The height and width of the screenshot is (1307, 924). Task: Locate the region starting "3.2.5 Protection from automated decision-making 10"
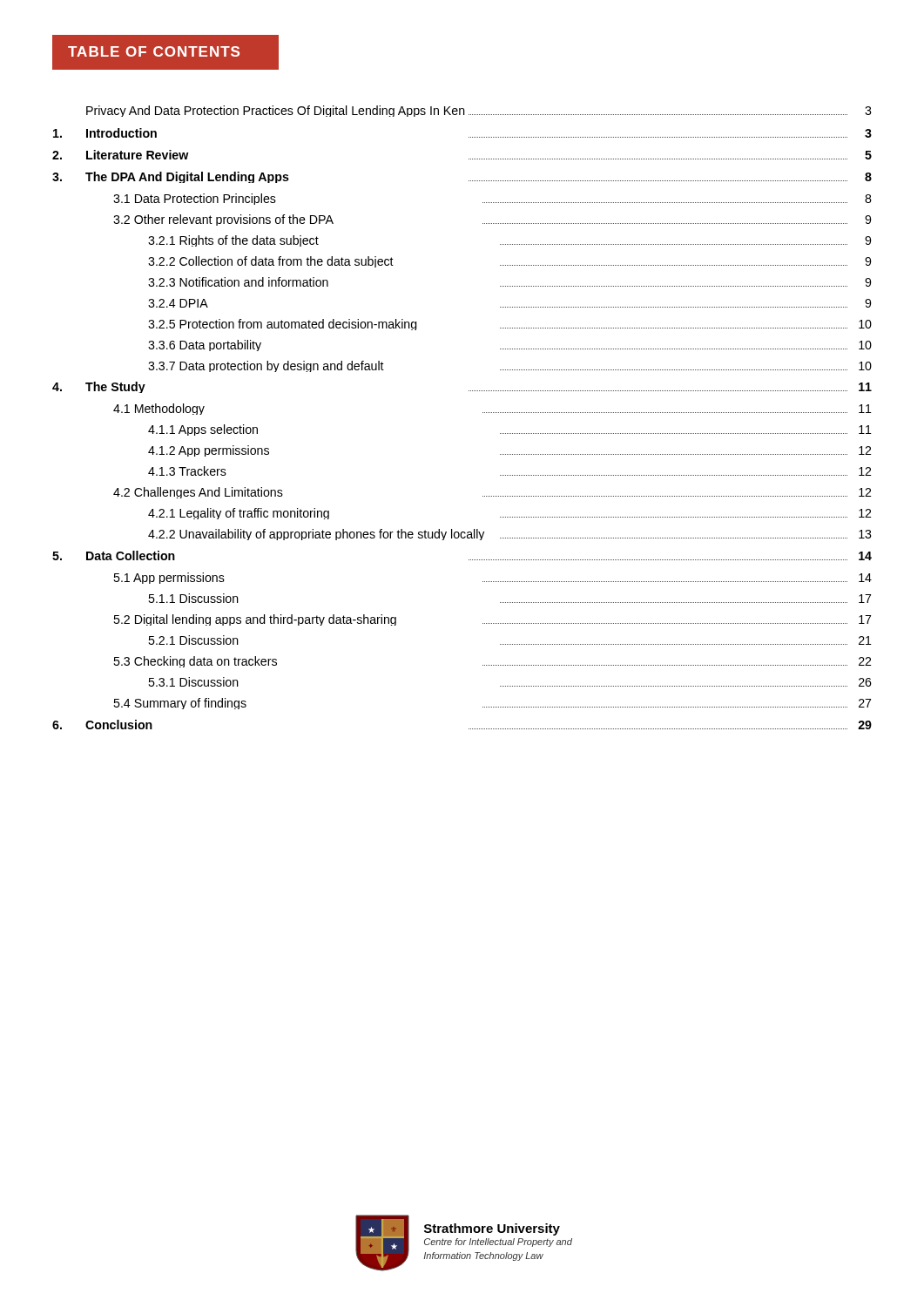point(510,325)
